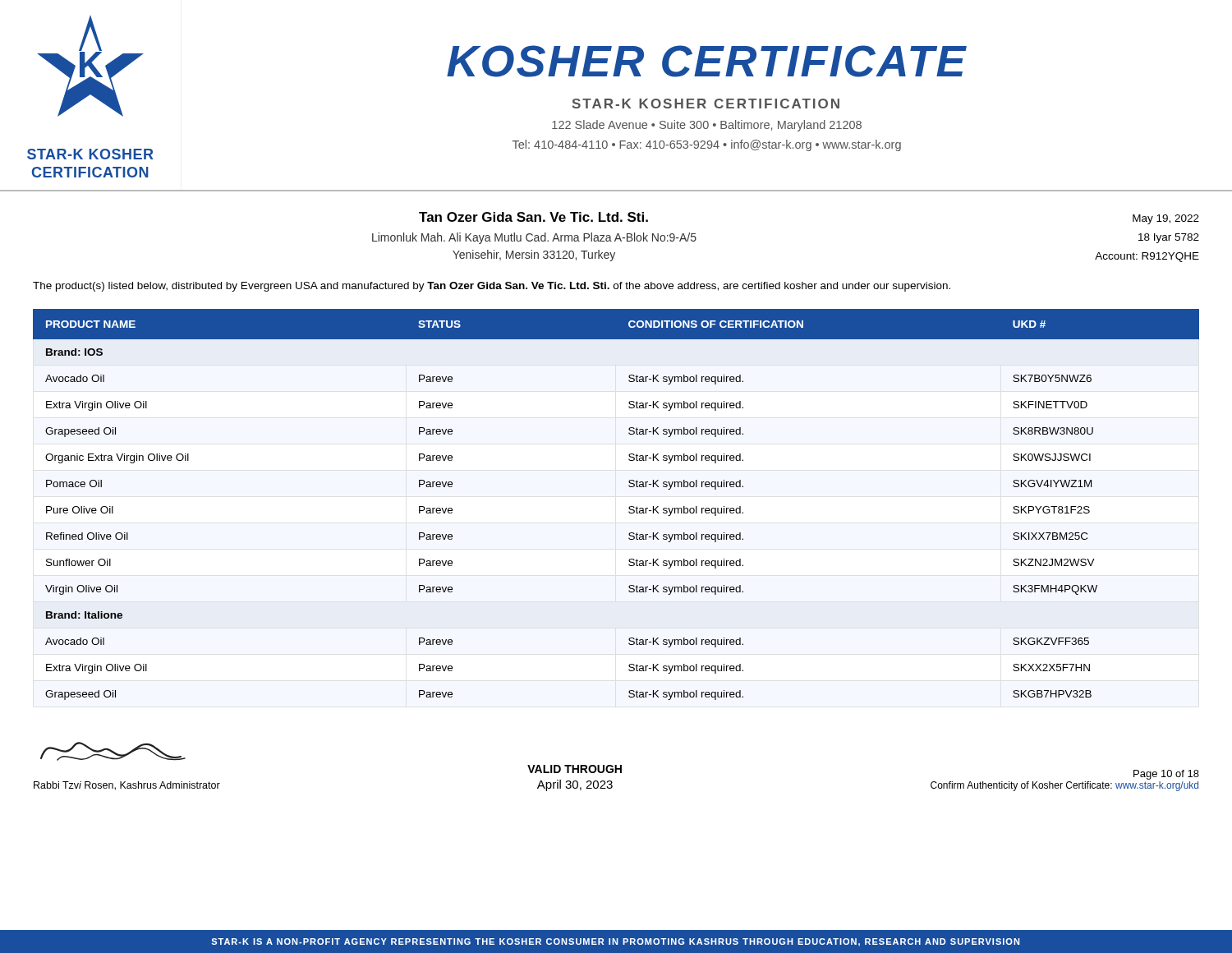
Task: Where is the passage that starts "The product(s) listed below, distributed by Evergreen USA"?
Action: click(492, 285)
